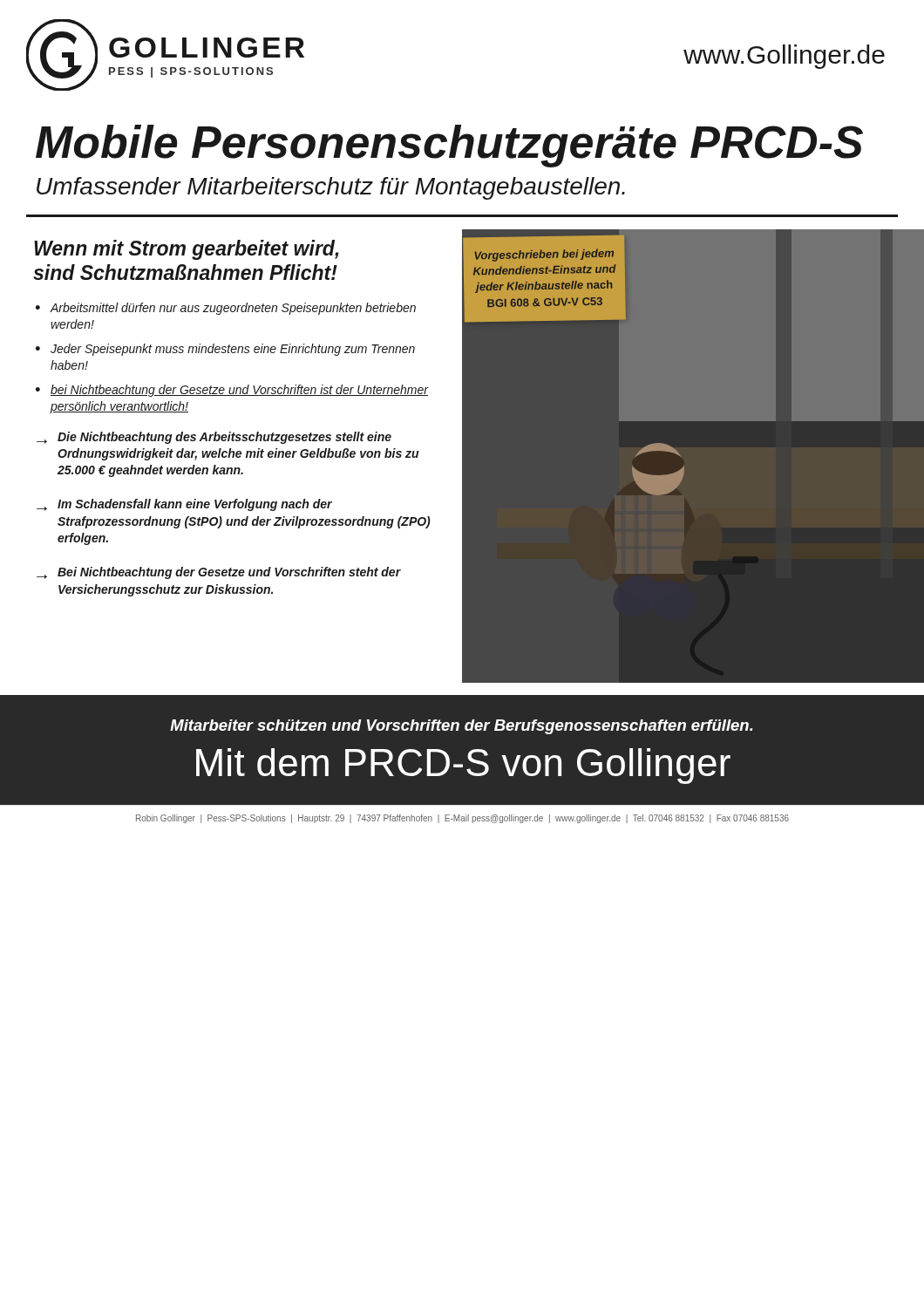
Task: Click on the list item with the text "• Arbeitsmittel dürfen"
Action: click(x=226, y=316)
